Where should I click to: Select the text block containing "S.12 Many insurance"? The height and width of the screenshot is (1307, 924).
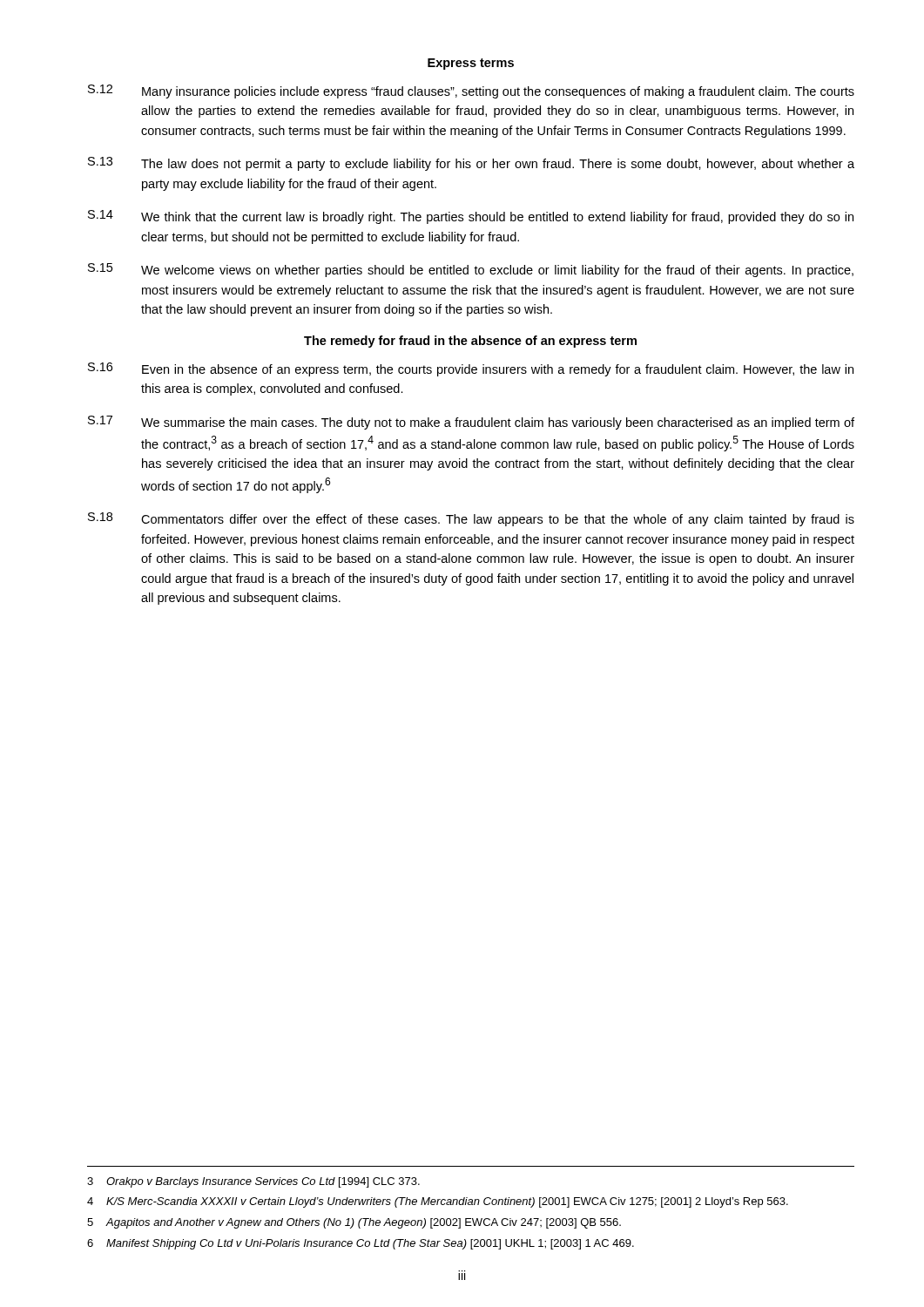click(x=471, y=111)
